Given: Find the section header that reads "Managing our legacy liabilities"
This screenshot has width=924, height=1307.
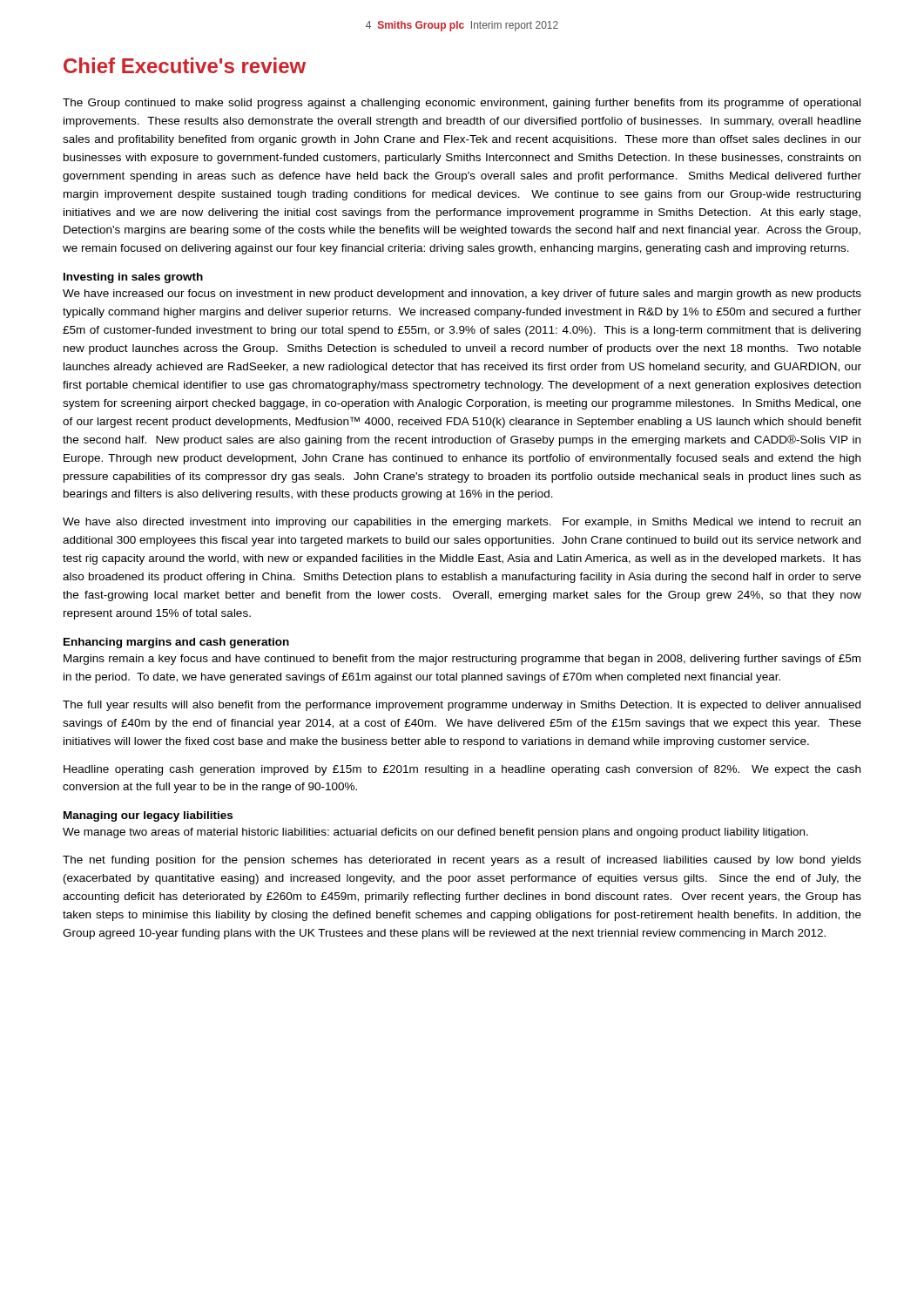Looking at the screenshot, I should tap(148, 815).
